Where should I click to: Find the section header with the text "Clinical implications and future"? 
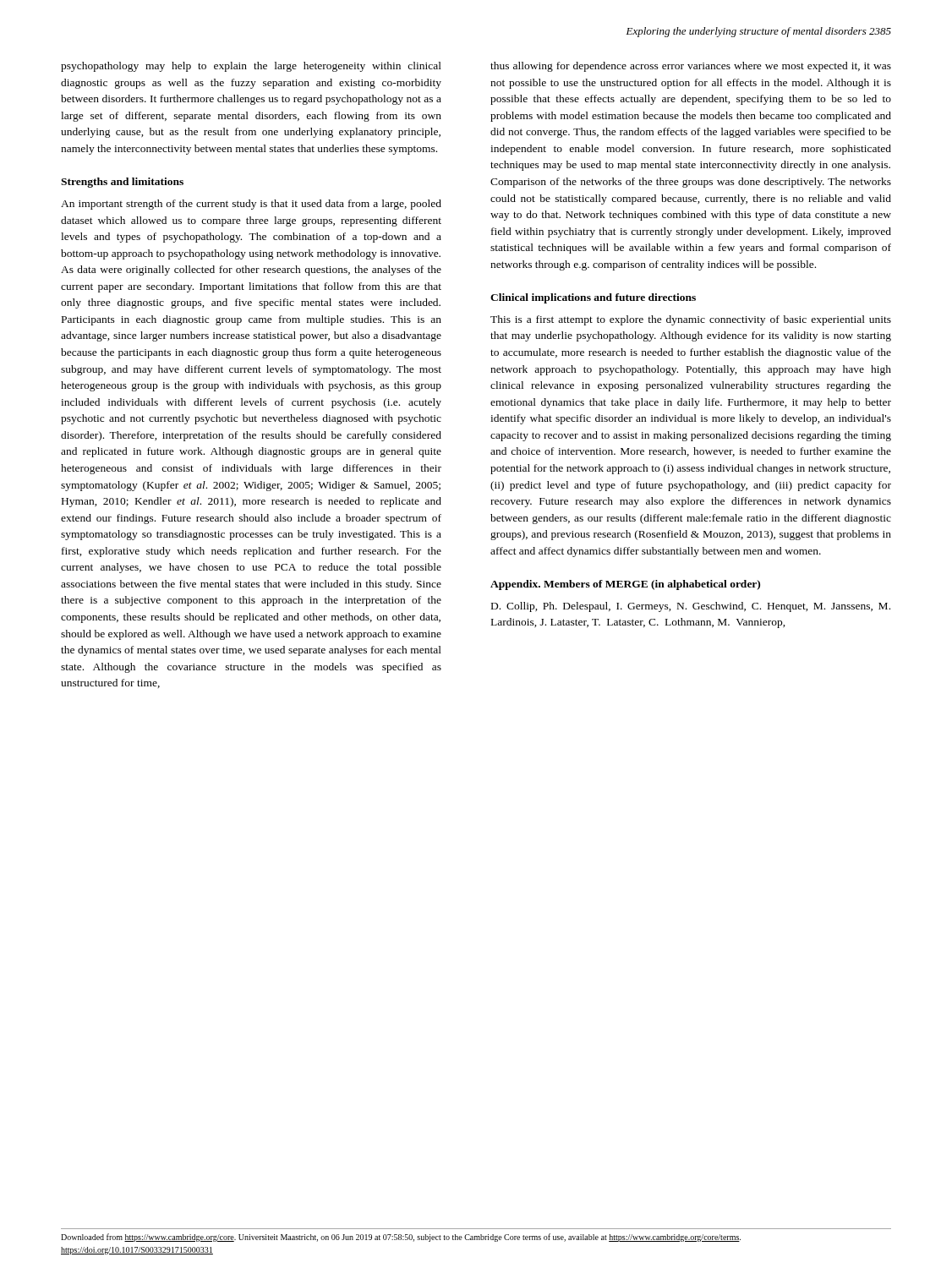coord(593,297)
